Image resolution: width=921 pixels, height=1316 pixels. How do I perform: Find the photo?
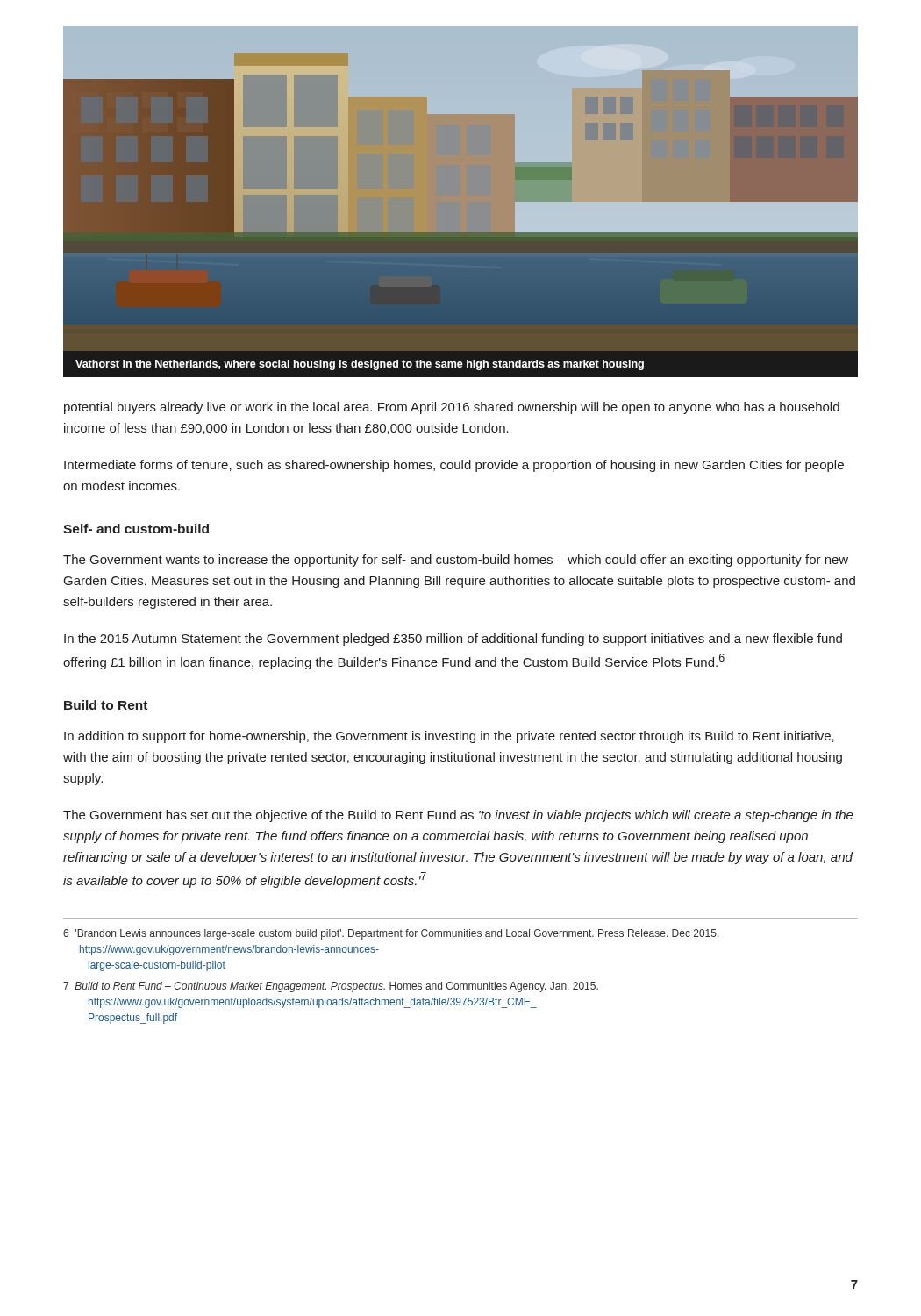[x=460, y=202]
